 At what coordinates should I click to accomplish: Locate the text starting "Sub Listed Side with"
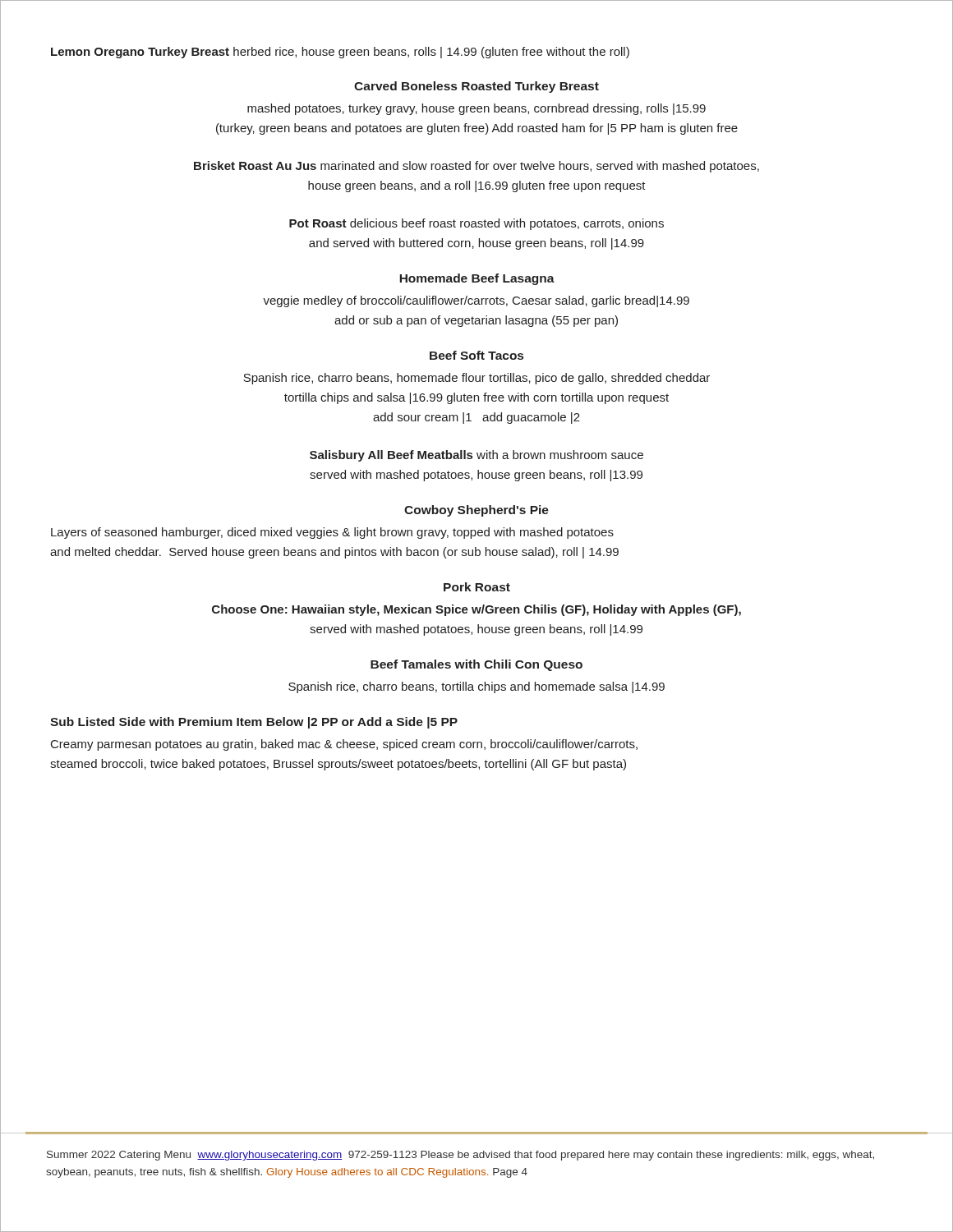tap(254, 722)
